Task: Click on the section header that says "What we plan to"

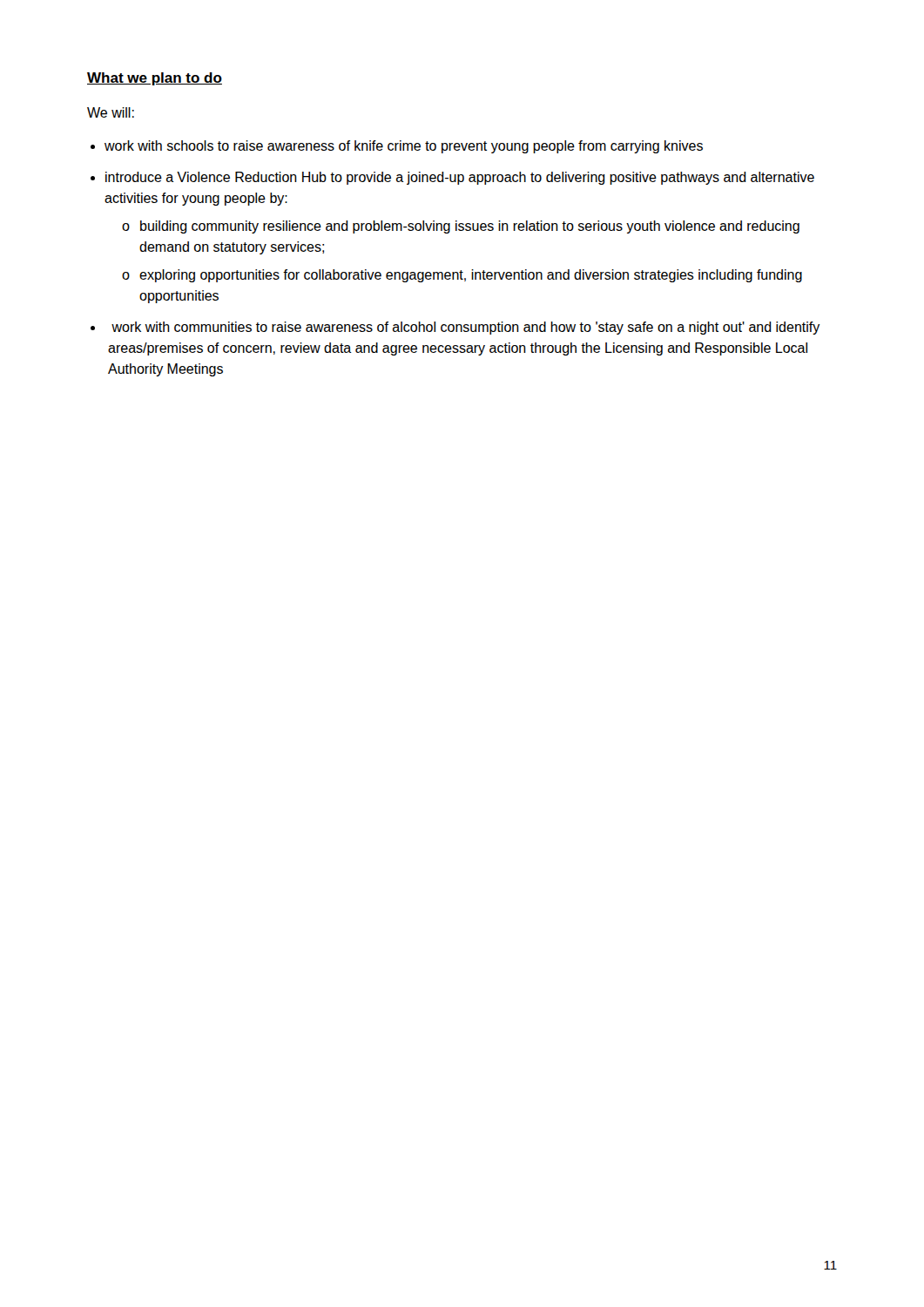Action: point(155,78)
